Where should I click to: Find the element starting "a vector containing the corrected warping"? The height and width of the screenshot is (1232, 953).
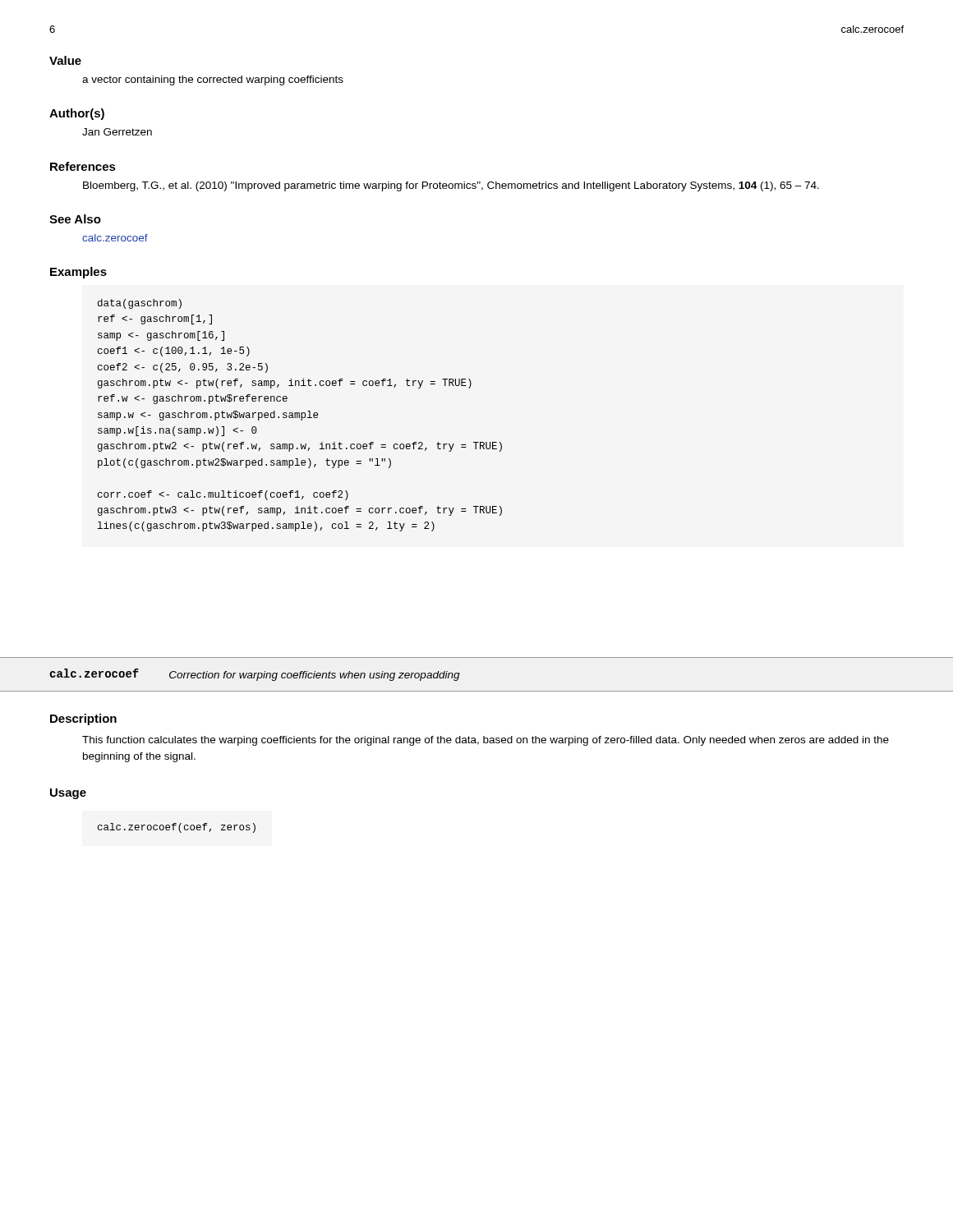point(213,79)
